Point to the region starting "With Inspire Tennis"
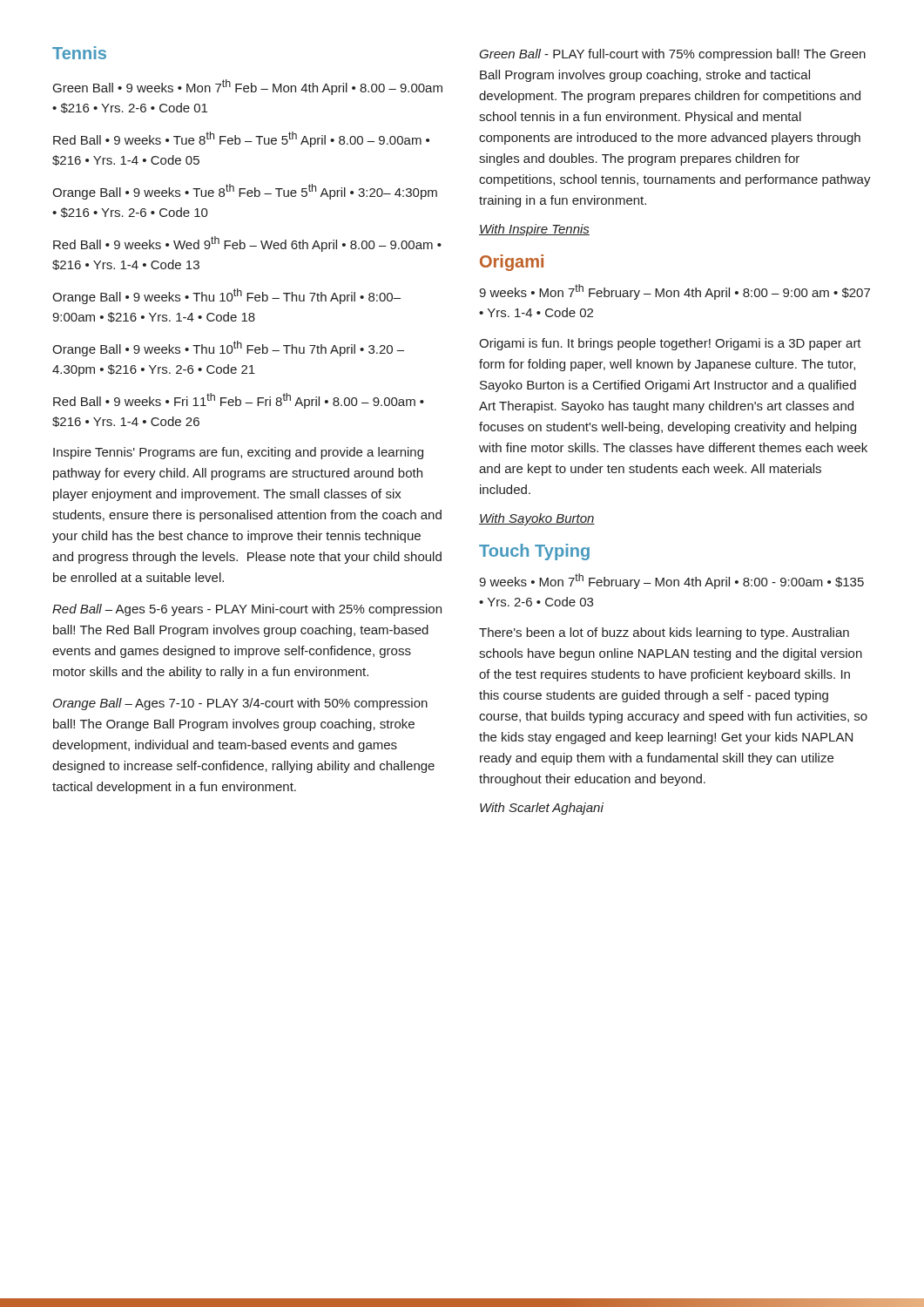Image resolution: width=924 pixels, height=1307 pixels. pos(534,229)
